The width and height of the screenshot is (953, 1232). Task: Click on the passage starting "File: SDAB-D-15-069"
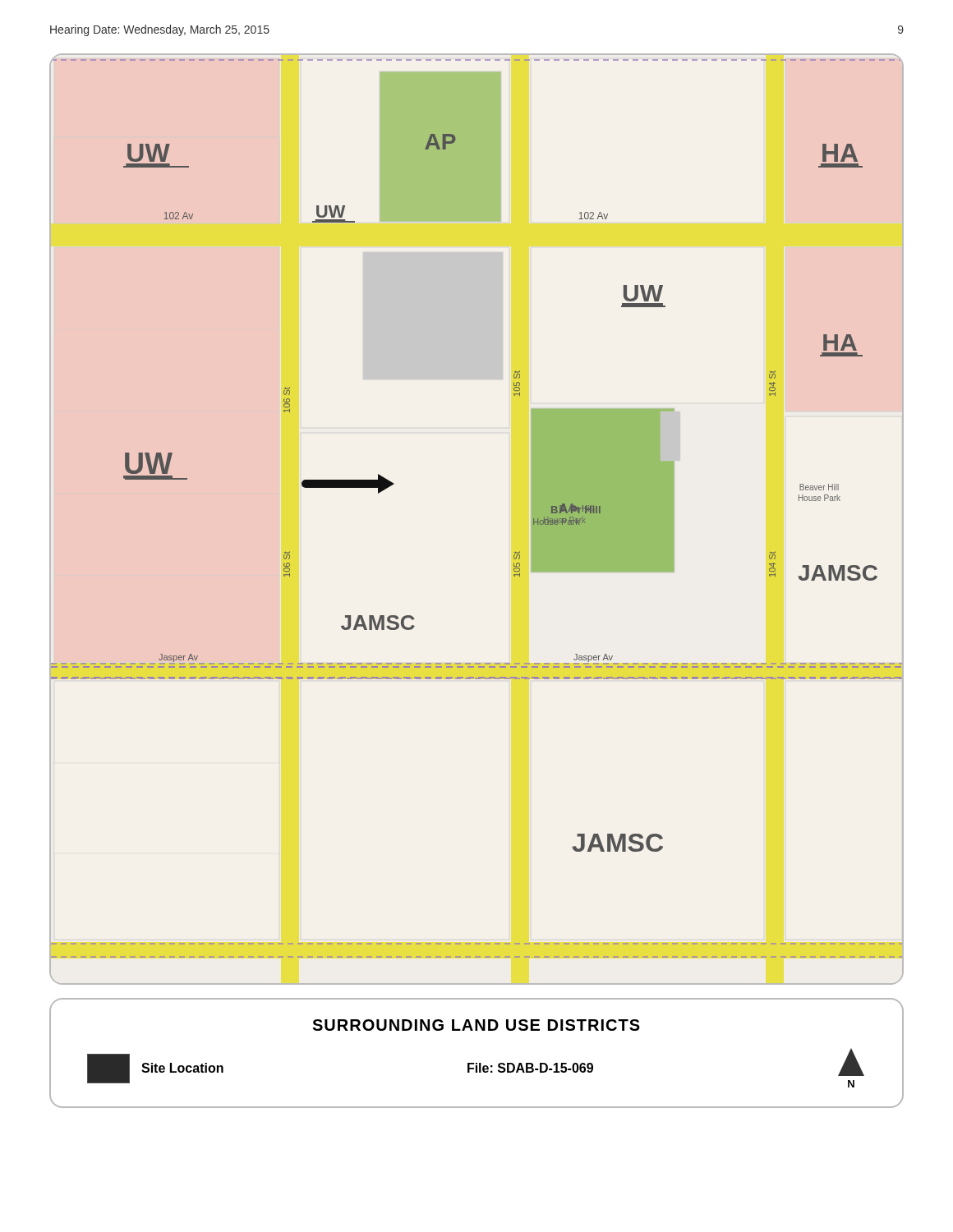tap(530, 1068)
